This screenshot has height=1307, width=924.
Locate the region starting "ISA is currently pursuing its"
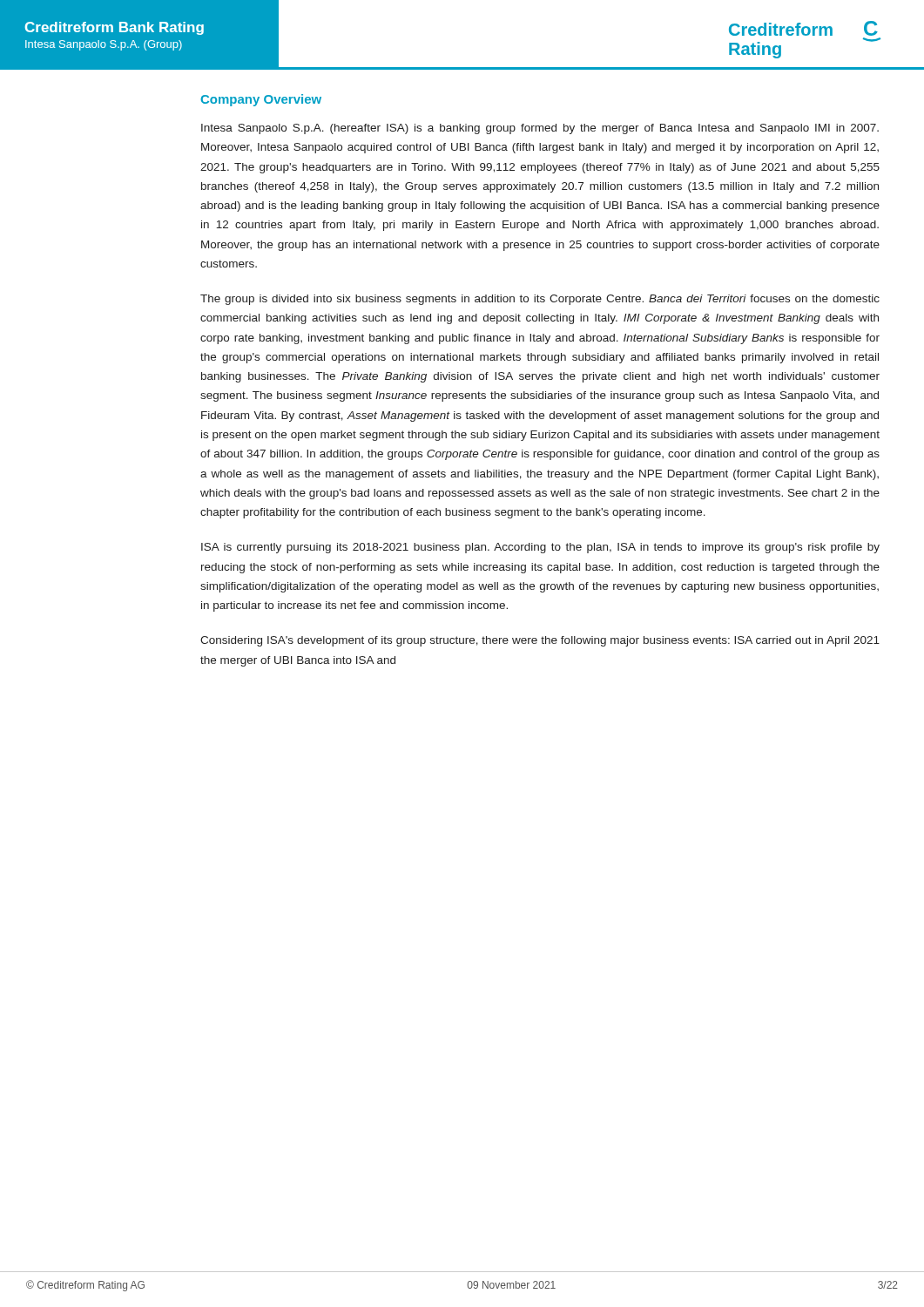click(x=540, y=576)
